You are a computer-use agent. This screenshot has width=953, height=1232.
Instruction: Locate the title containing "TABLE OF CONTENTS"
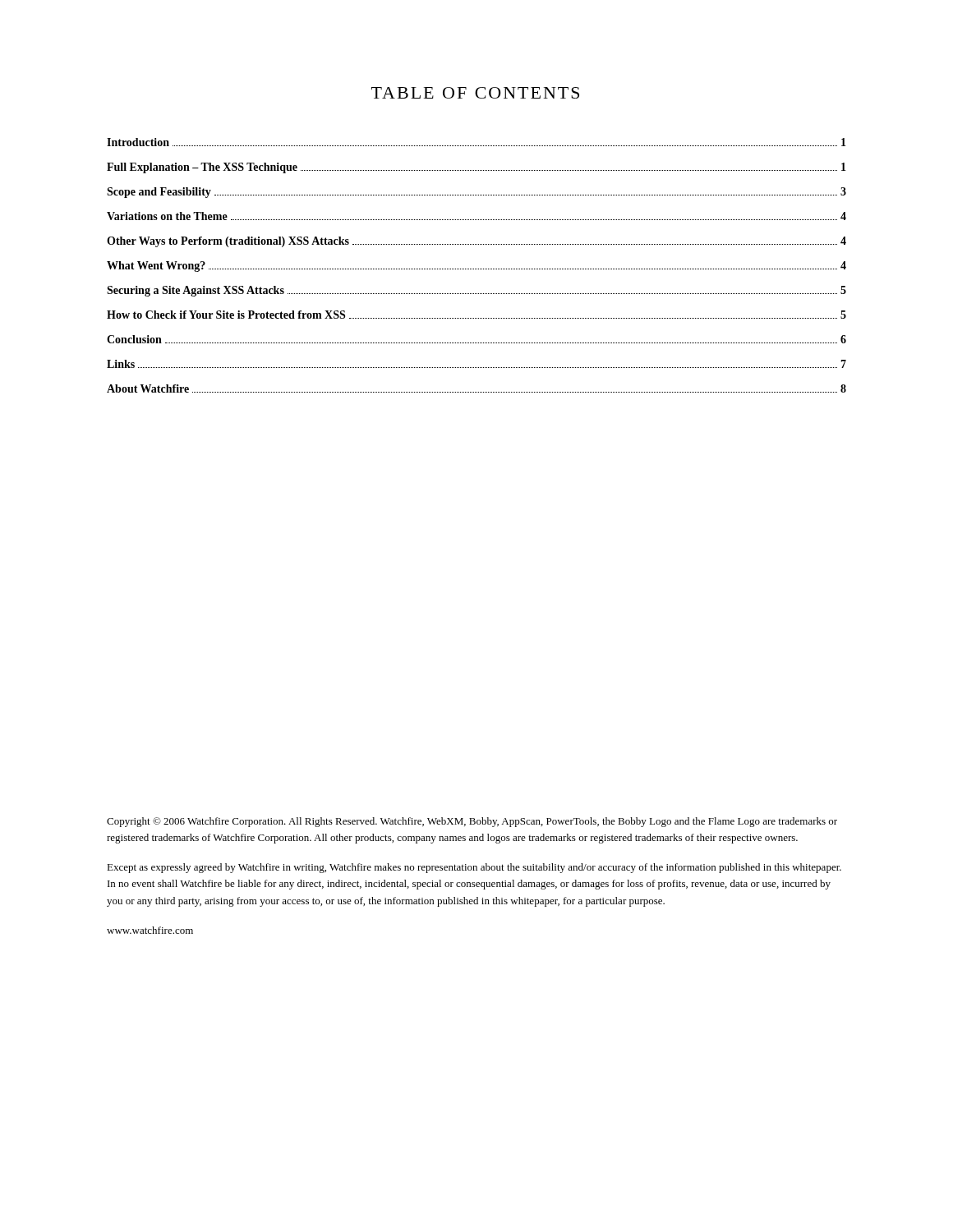(x=476, y=92)
